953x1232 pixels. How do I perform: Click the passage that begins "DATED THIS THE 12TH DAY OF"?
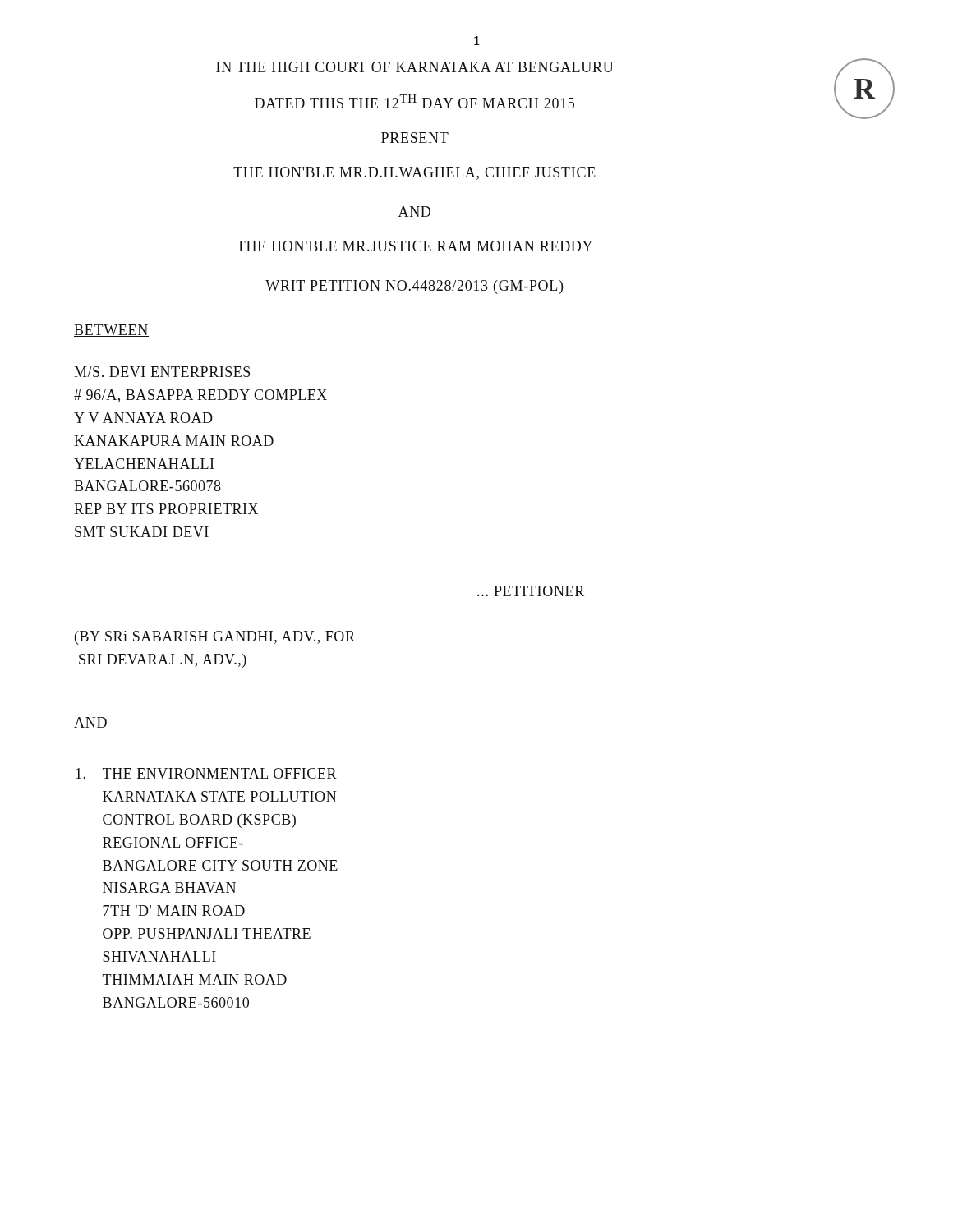[415, 102]
